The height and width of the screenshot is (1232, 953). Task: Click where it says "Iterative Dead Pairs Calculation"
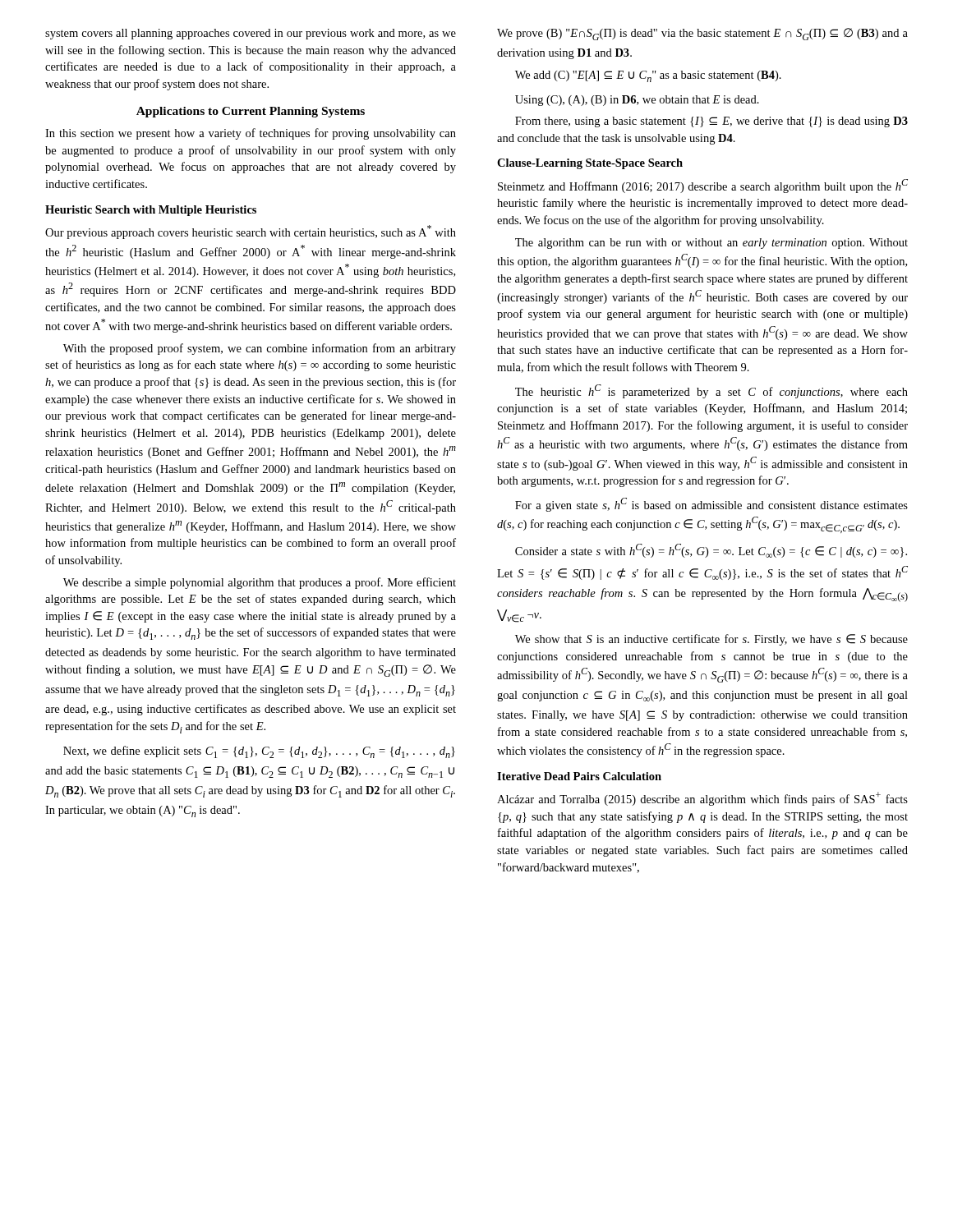click(x=579, y=776)
